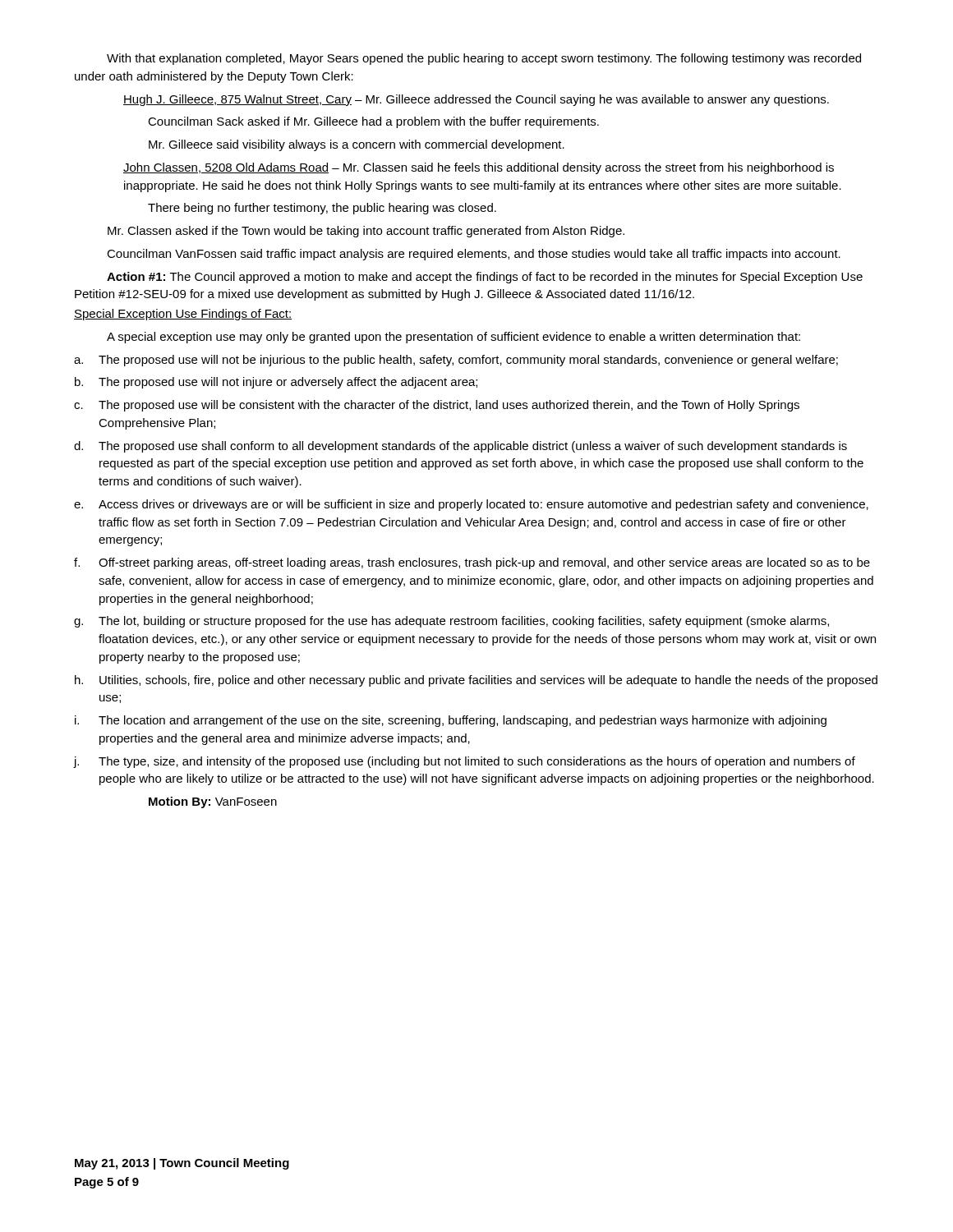This screenshot has height=1232, width=953.
Task: Find the text block containing "Councilman Sack asked if Mr. Gilleece"
Action: click(x=374, y=121)
